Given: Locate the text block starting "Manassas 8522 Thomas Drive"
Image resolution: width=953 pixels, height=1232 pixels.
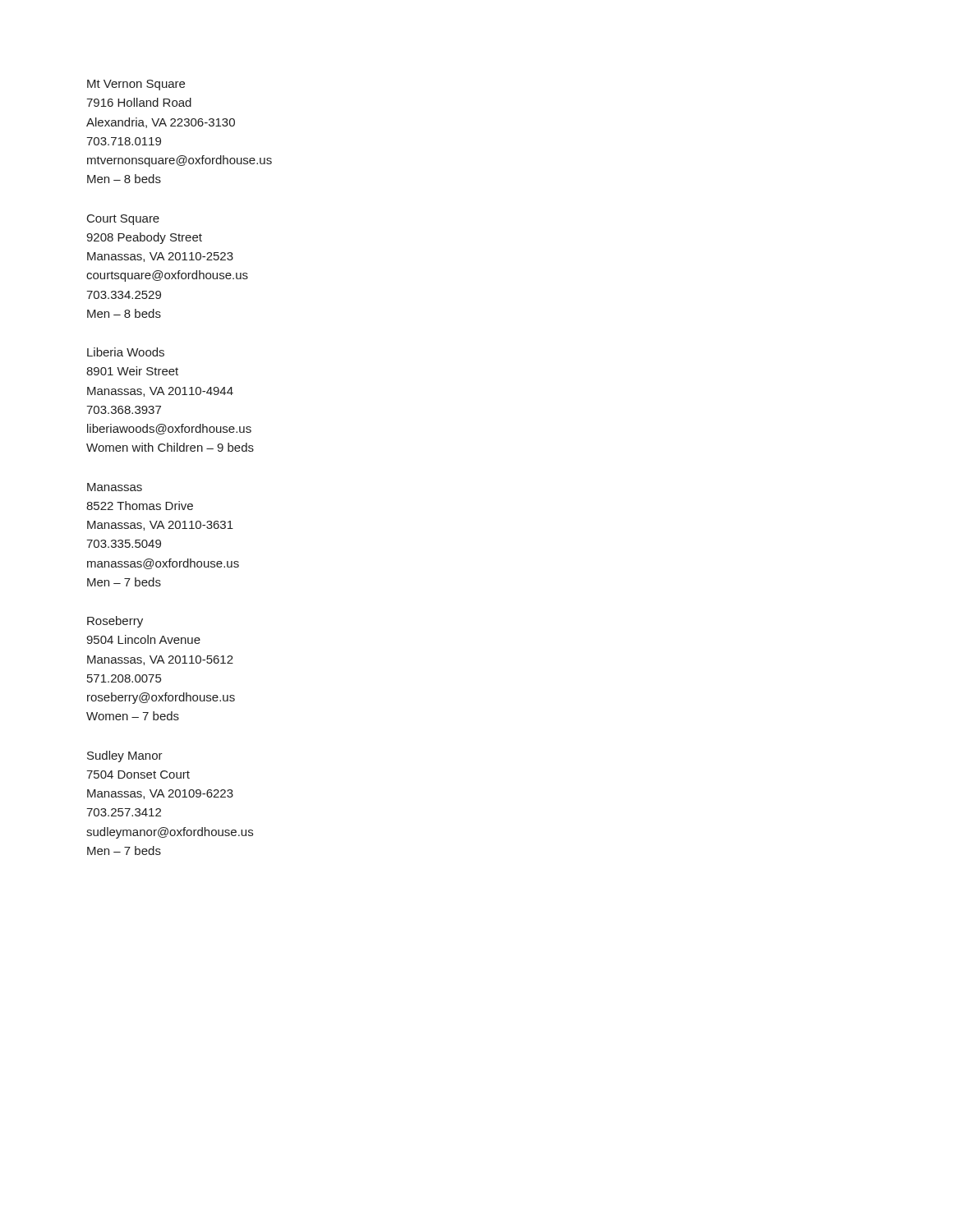Looking at the screenshot, I should coord(115,487).
